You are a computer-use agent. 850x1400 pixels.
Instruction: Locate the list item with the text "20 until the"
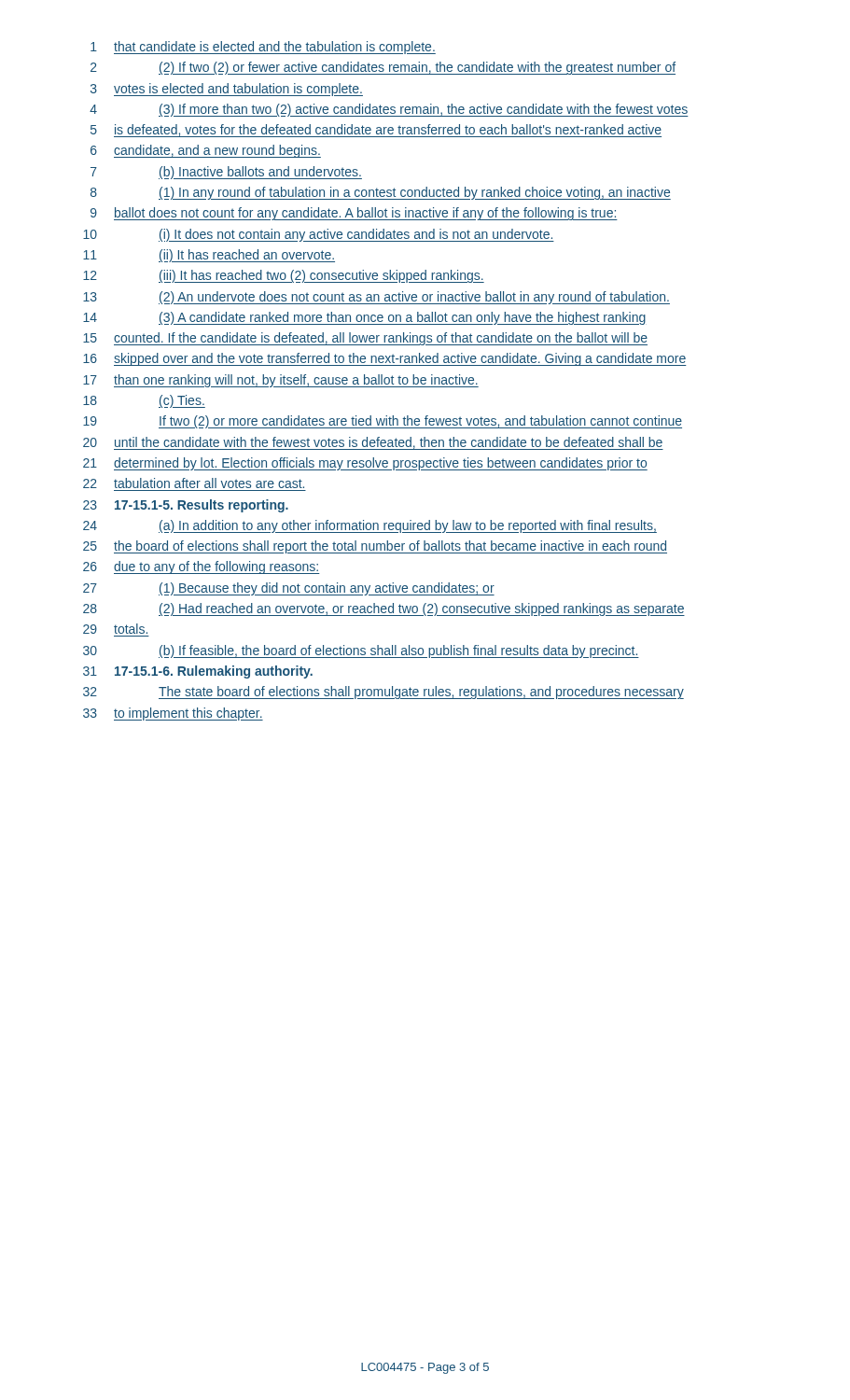pyautogui.click(x=425, y=442)
